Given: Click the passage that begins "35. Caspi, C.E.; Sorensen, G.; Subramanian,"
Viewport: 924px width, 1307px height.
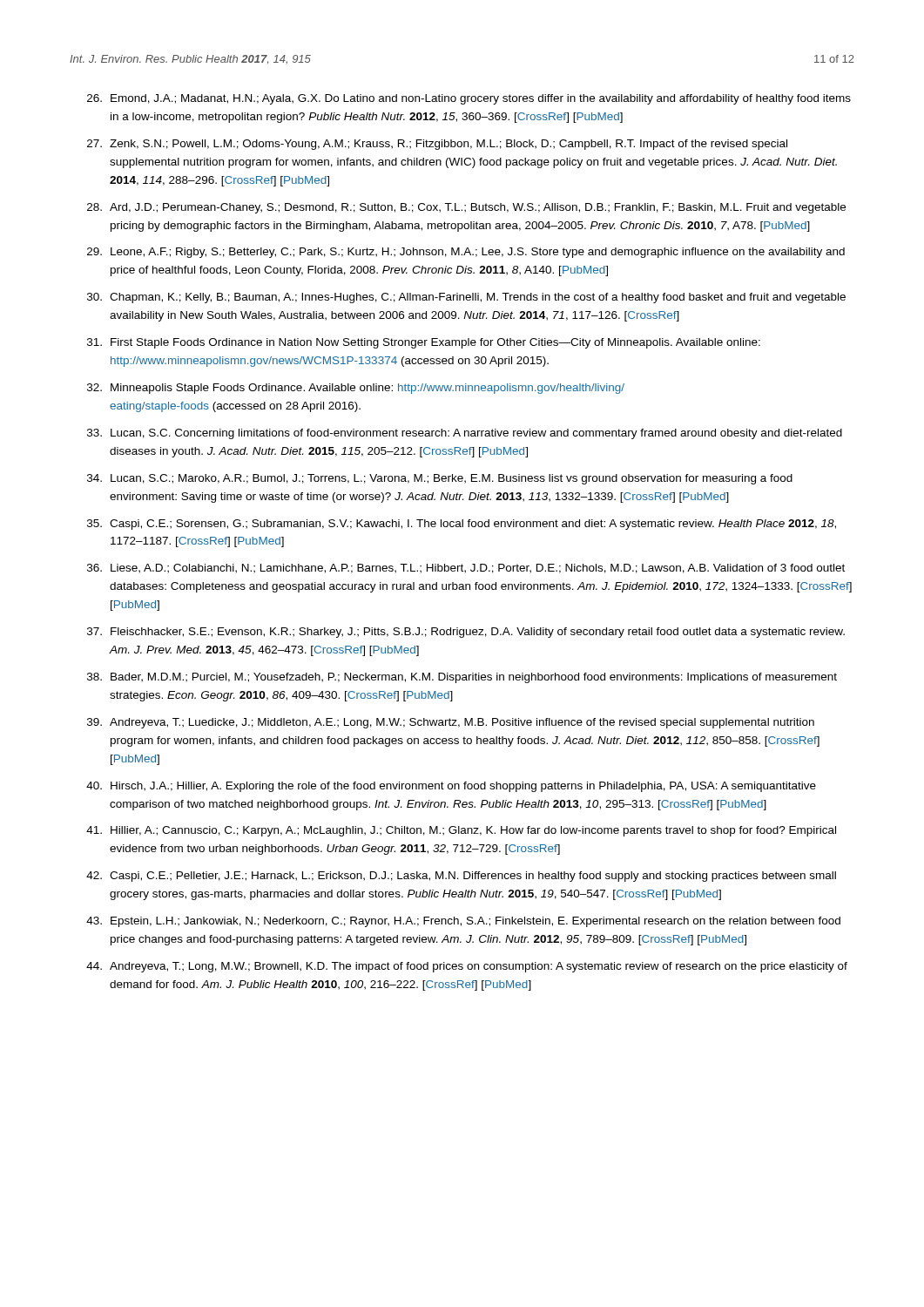Looking at the screenshot, I should click(462, 533).
